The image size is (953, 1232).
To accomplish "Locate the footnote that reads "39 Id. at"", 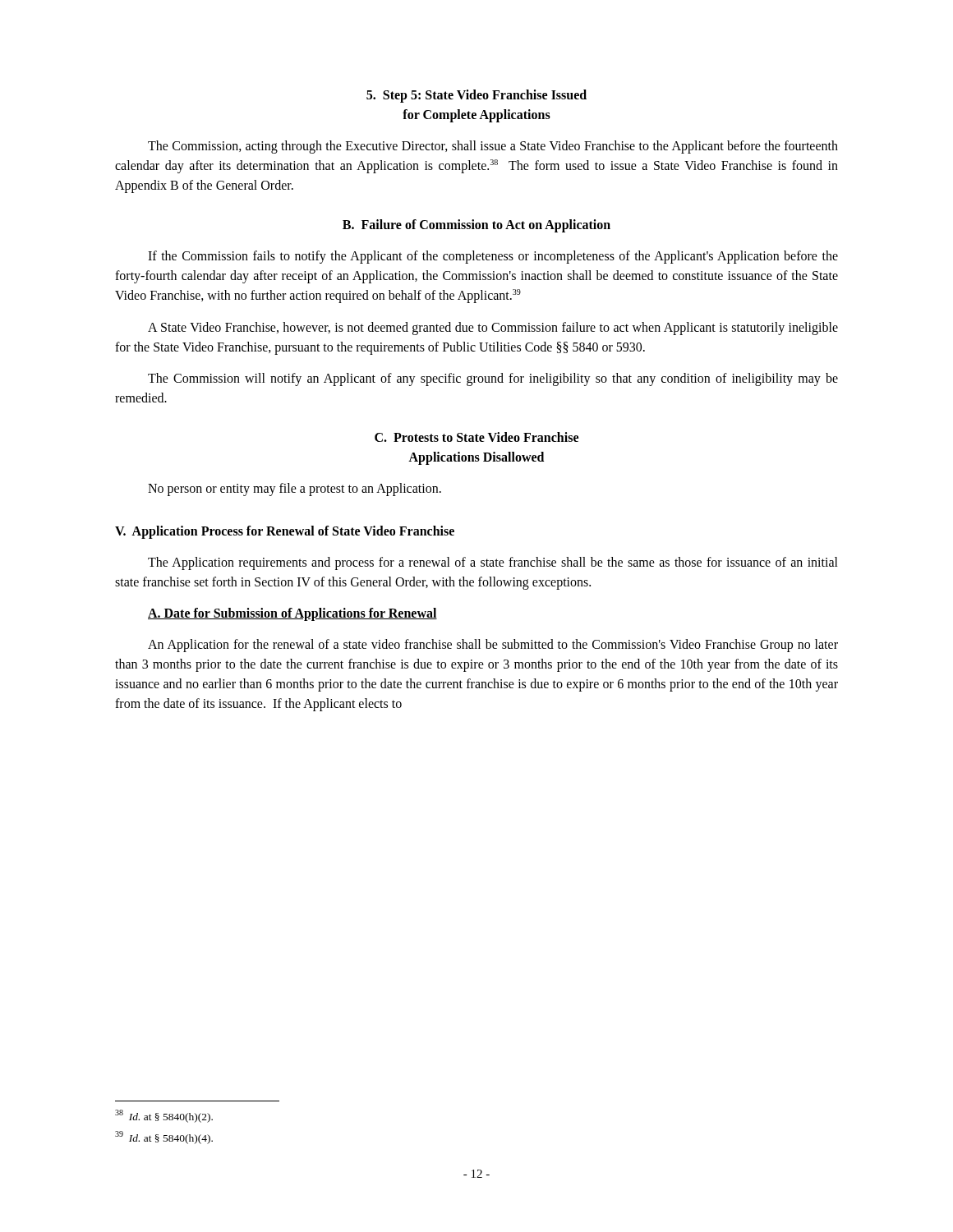I will coord(164,1137).
